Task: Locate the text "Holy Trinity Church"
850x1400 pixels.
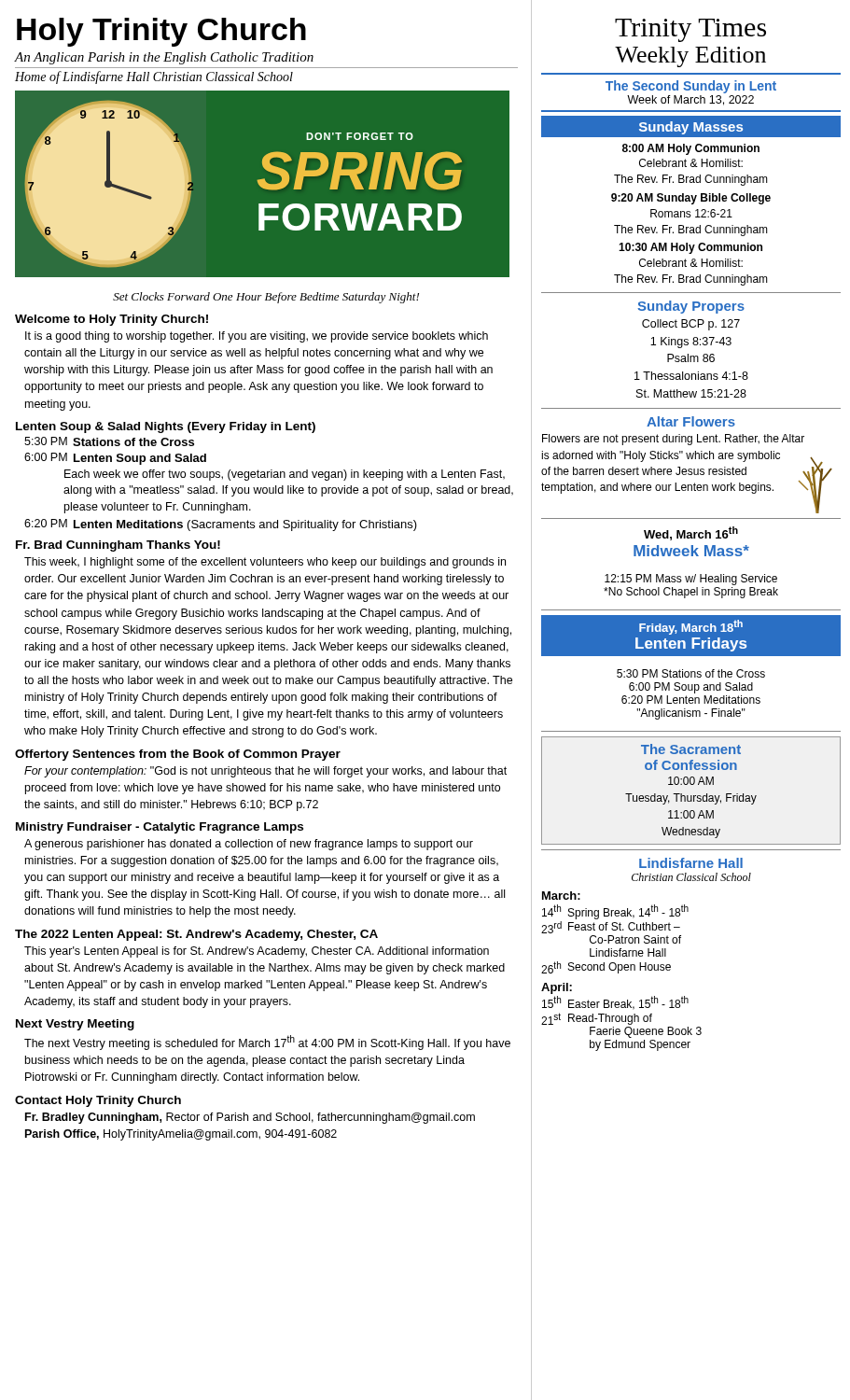Action: 161,29
